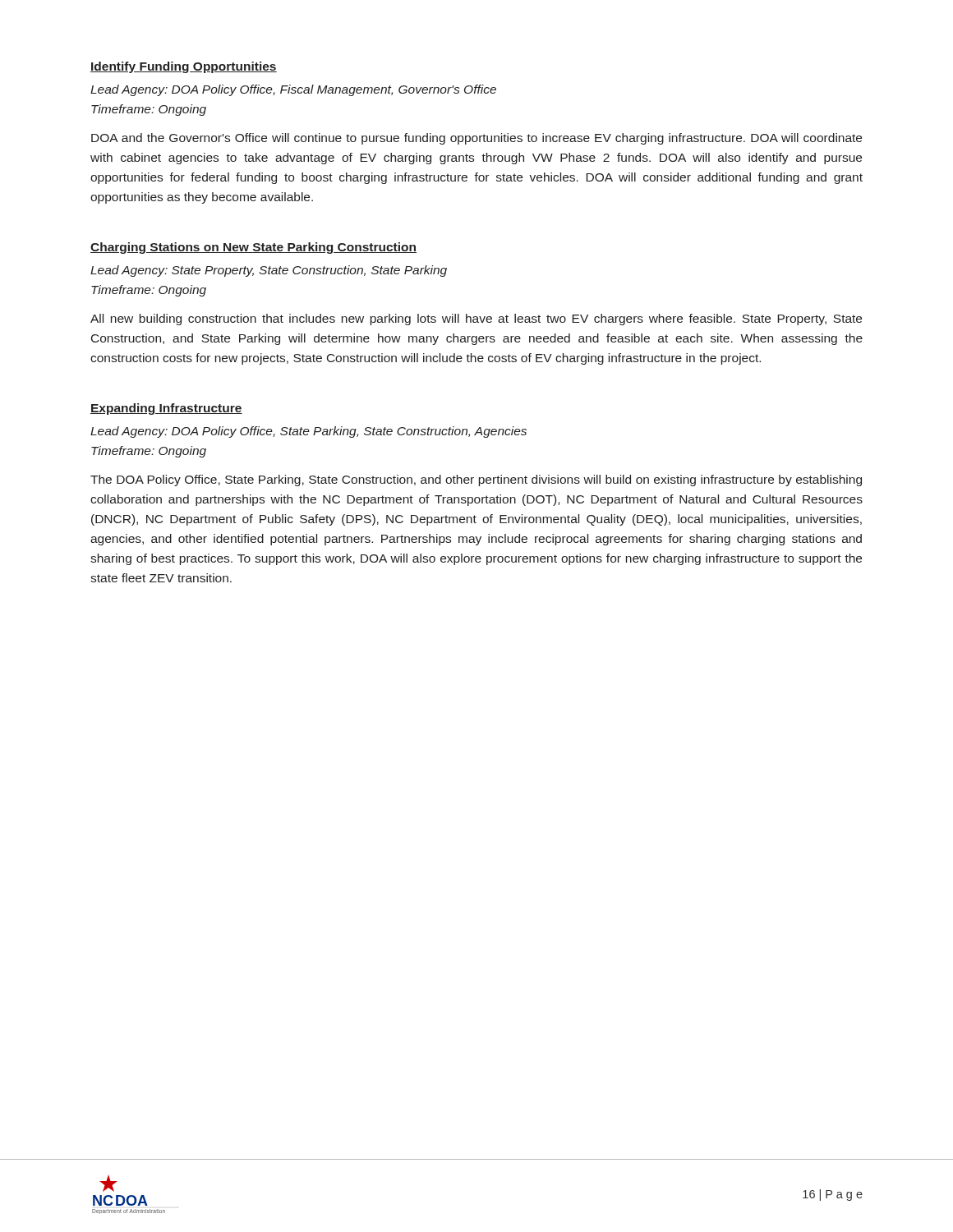Select the section header that says "Charging Stations on New State Parking Construction"
Screen dimensions: 1232x953
253,247
